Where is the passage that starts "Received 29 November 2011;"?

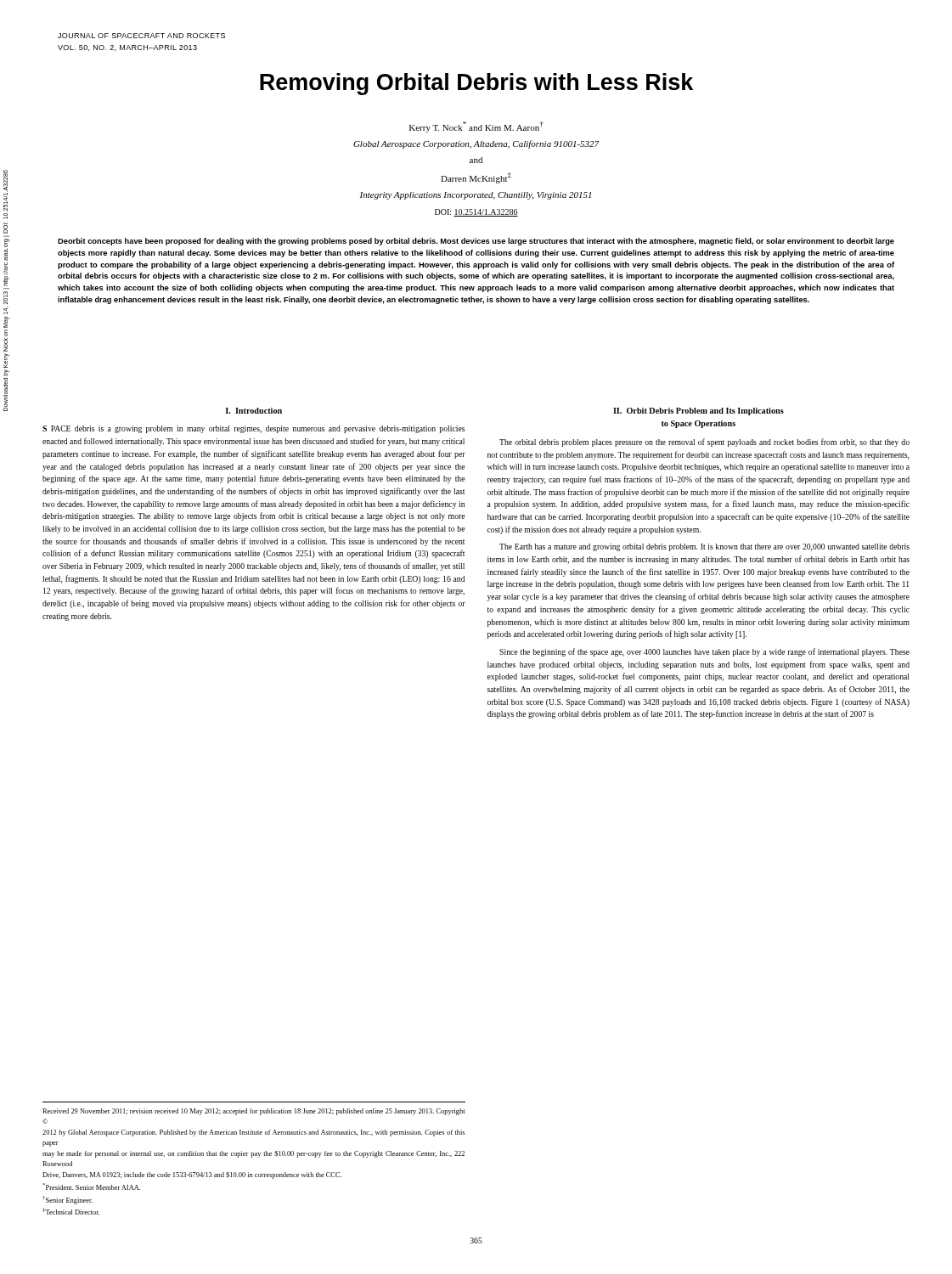pyautogui.click(x=254, y=1162)
